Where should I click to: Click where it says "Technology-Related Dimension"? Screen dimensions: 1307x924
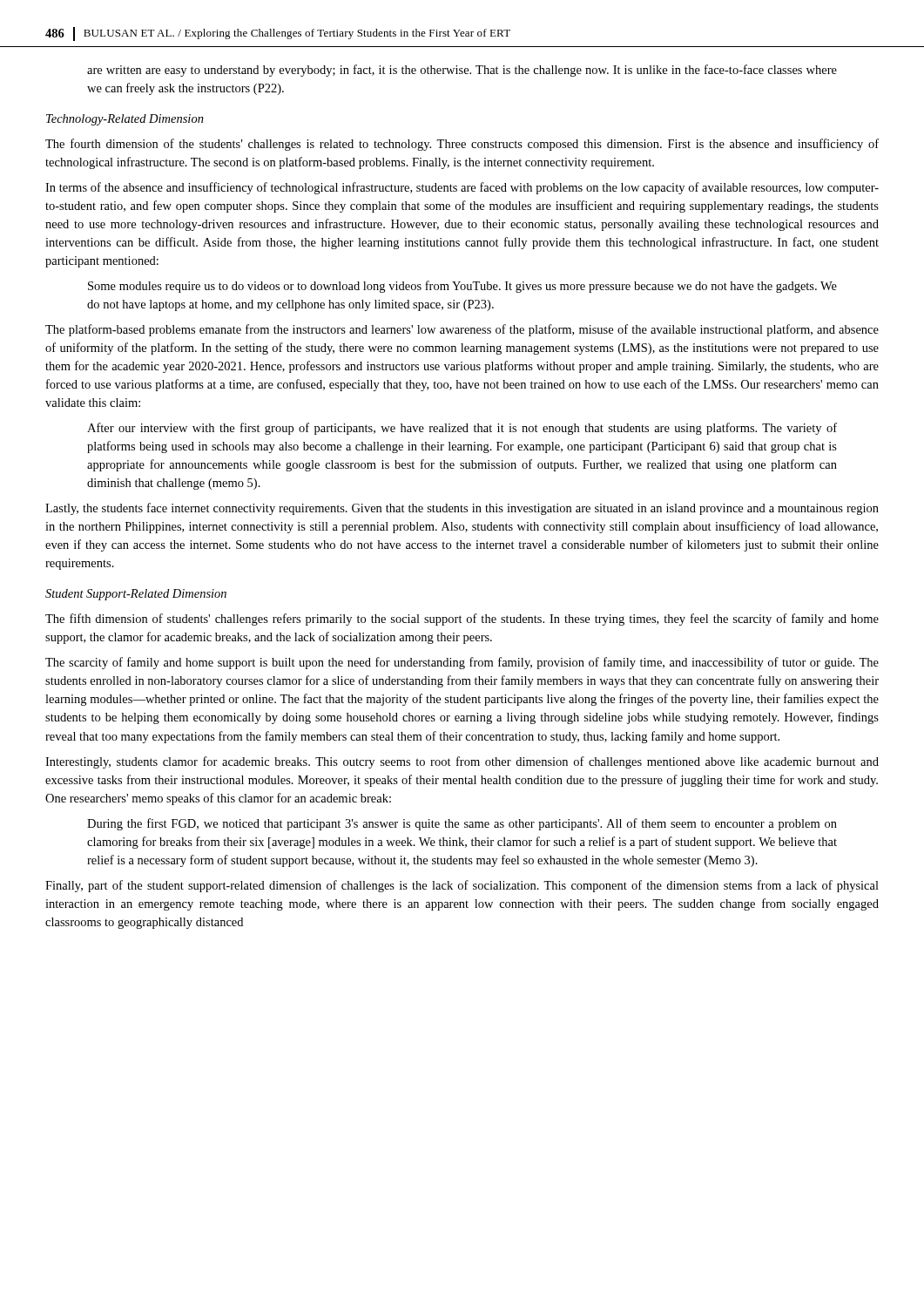[125, 120]
